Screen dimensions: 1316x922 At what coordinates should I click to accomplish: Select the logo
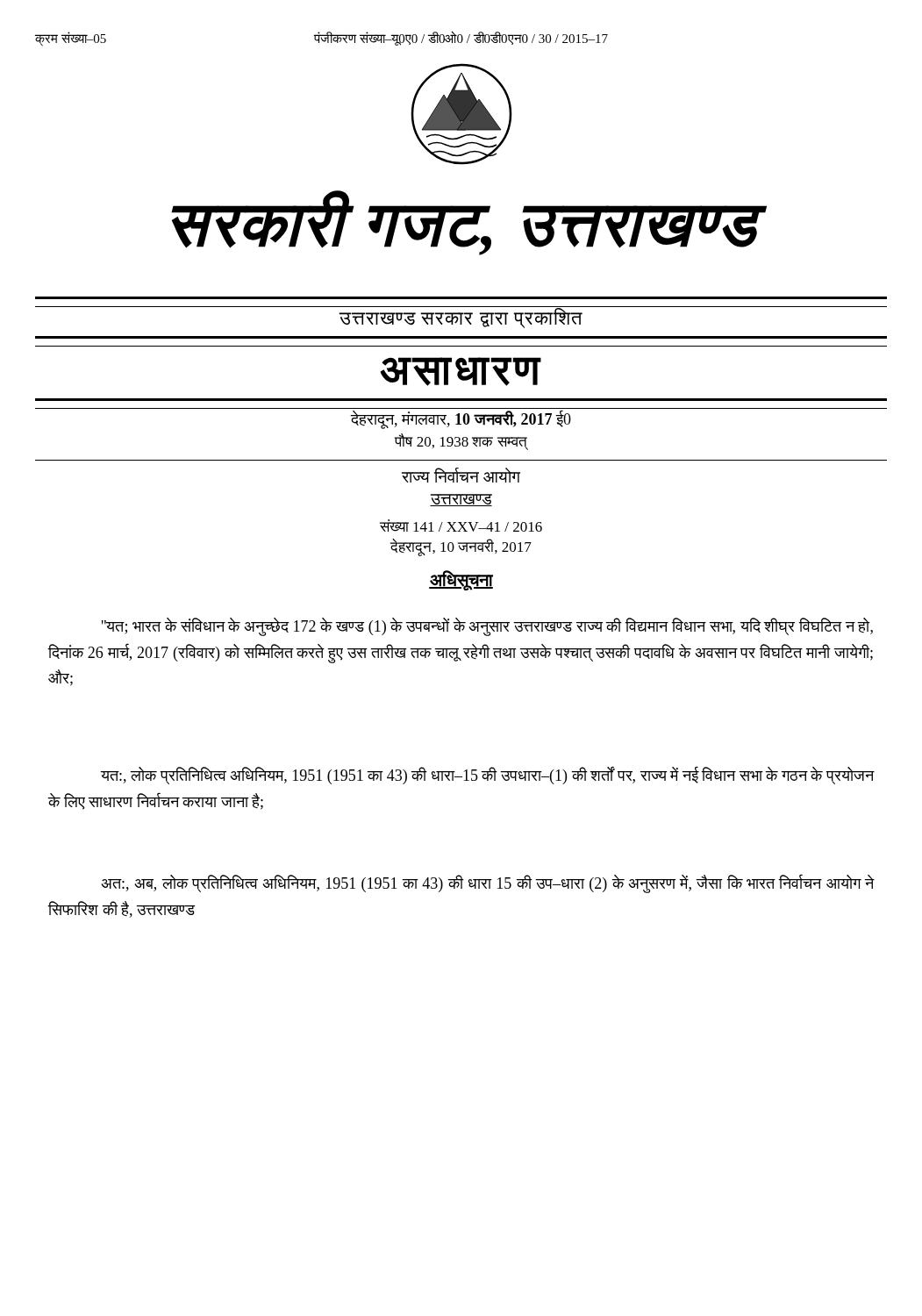point(461,118)
